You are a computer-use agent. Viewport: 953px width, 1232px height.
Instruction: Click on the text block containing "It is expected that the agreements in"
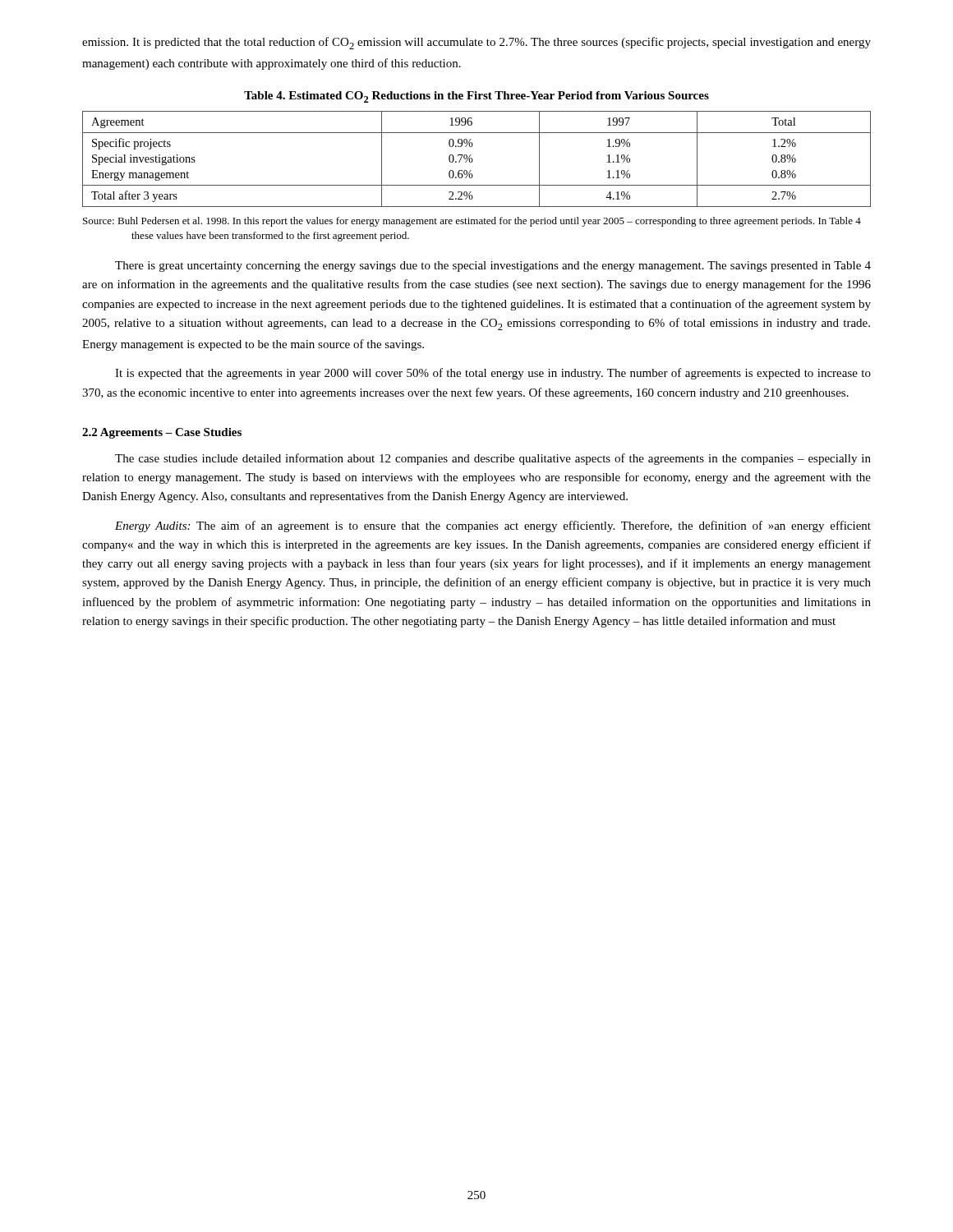pos(476,383)
